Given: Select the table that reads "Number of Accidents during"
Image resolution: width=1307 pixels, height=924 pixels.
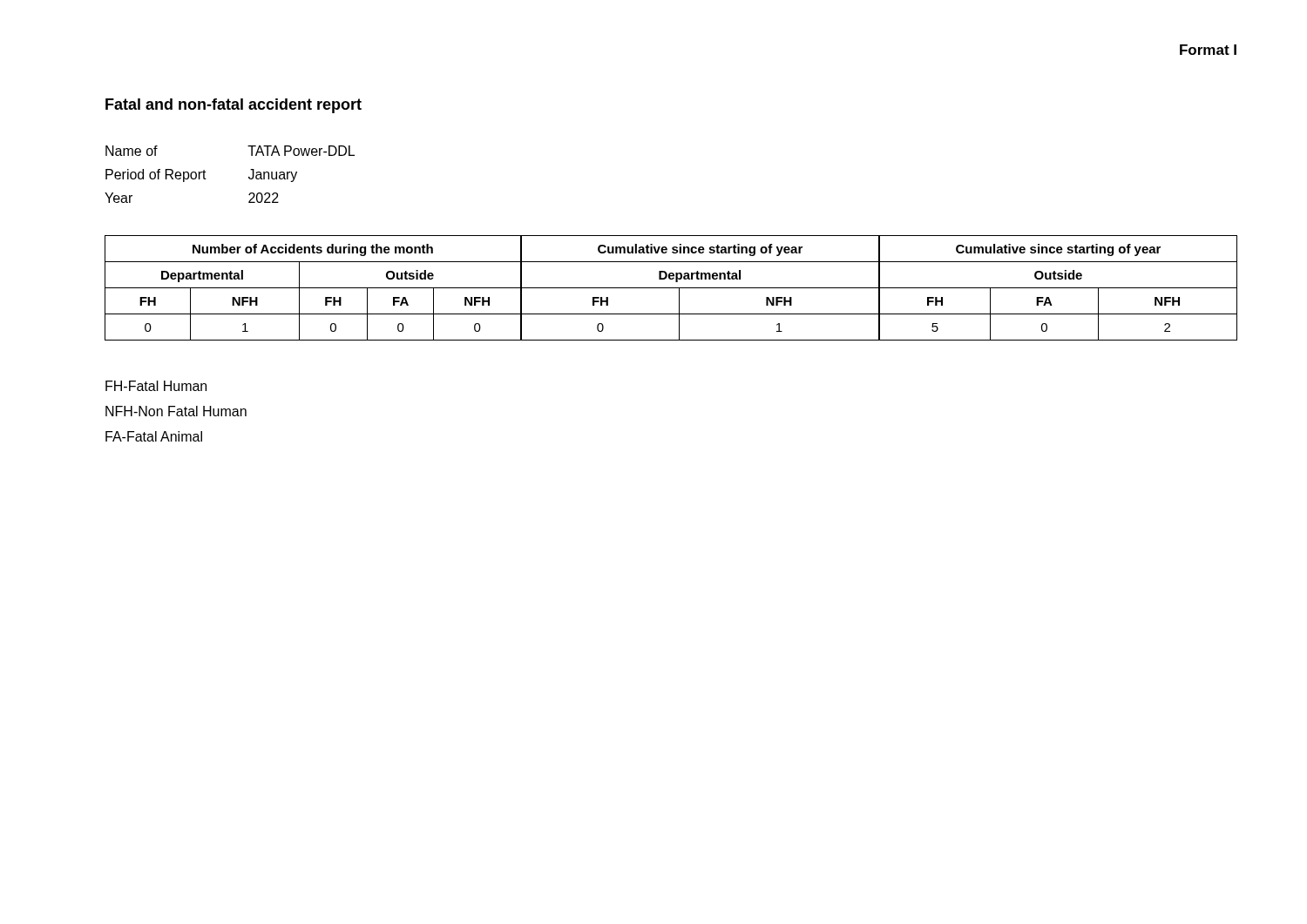Looking at the screenshot, I should tap(671, 288).
